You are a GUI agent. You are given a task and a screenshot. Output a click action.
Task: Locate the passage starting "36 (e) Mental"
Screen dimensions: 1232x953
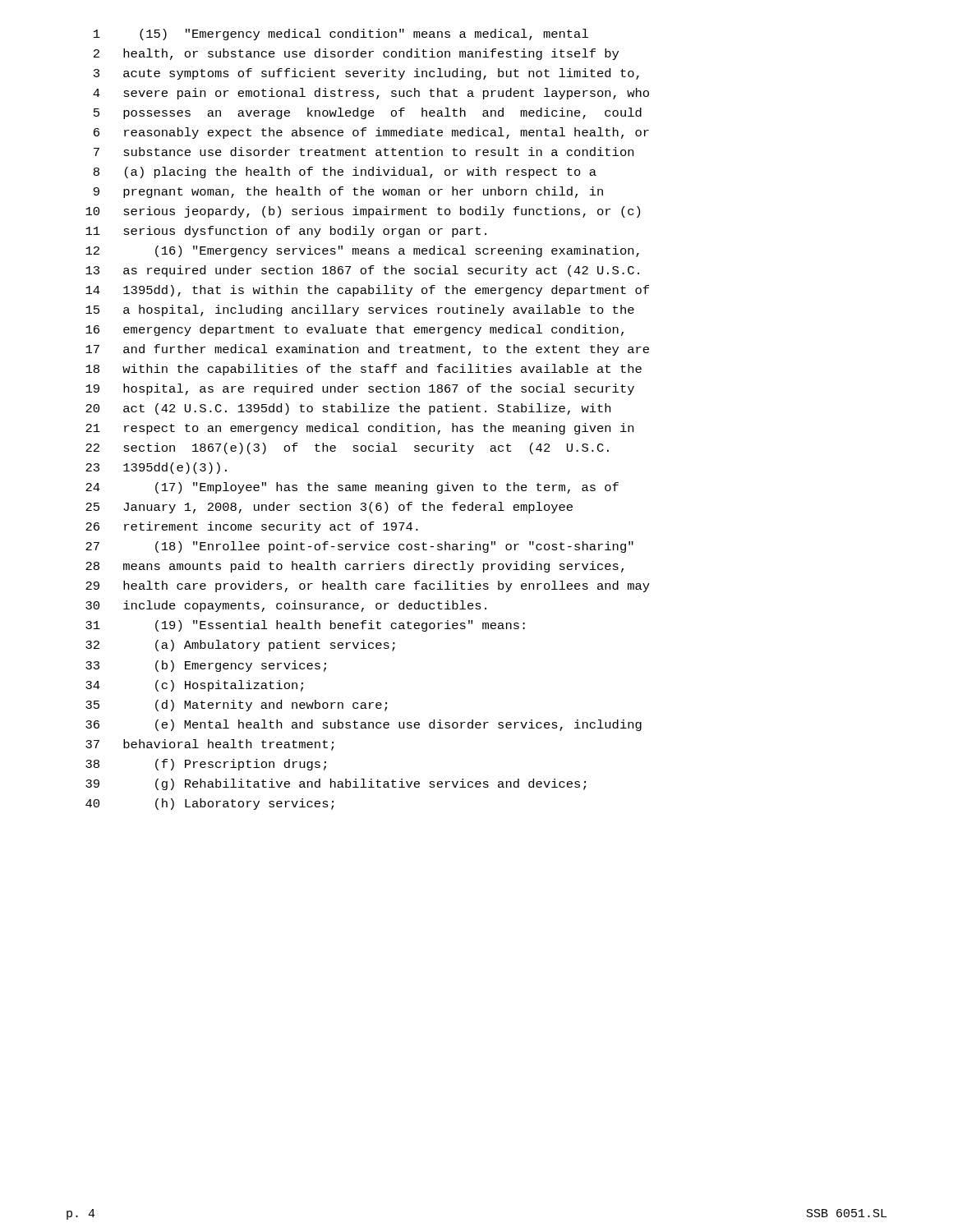476,725
